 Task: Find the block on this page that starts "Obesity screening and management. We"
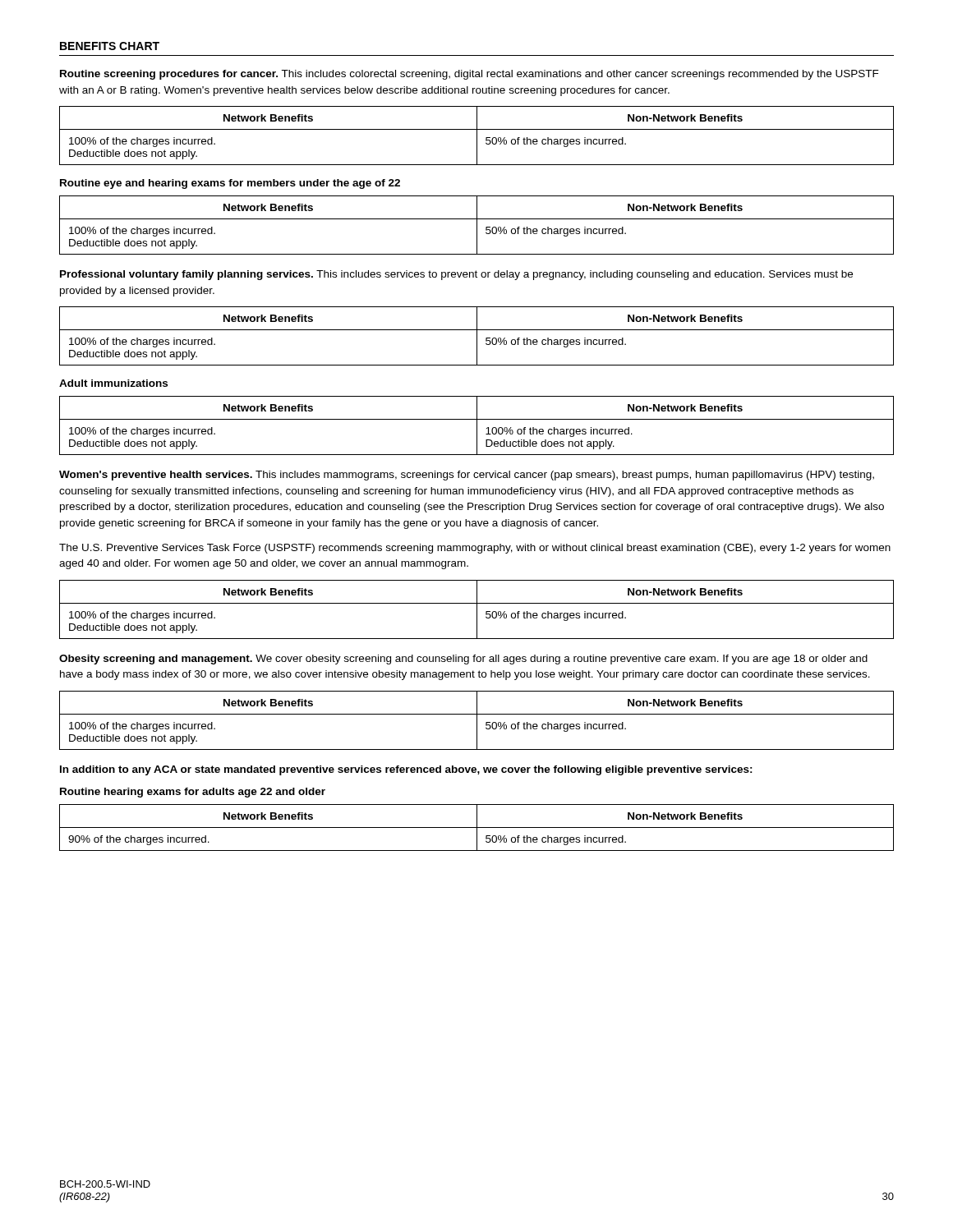click(465, 666)
